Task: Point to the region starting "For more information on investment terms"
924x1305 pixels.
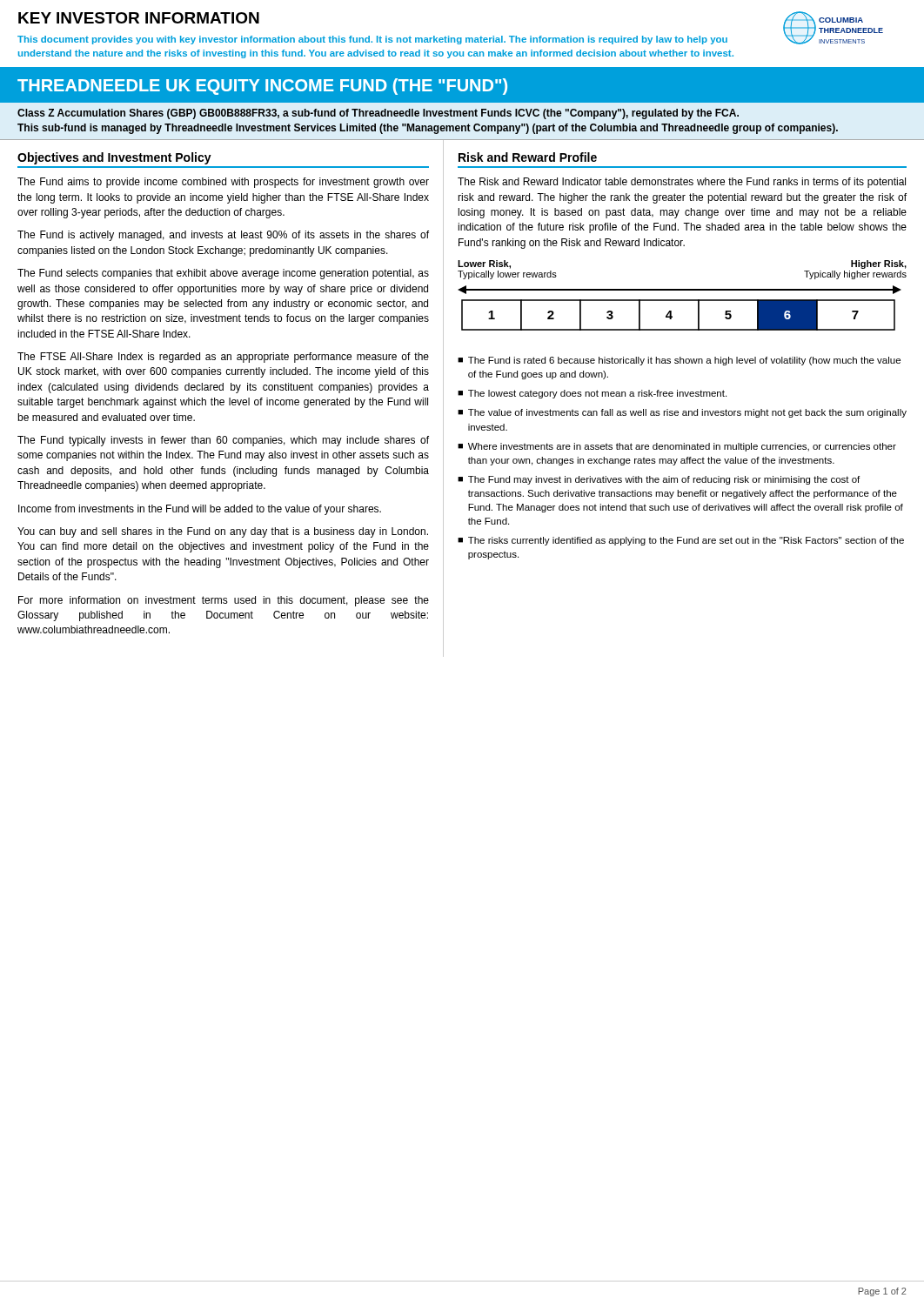Action: click(x=223, y=615)
